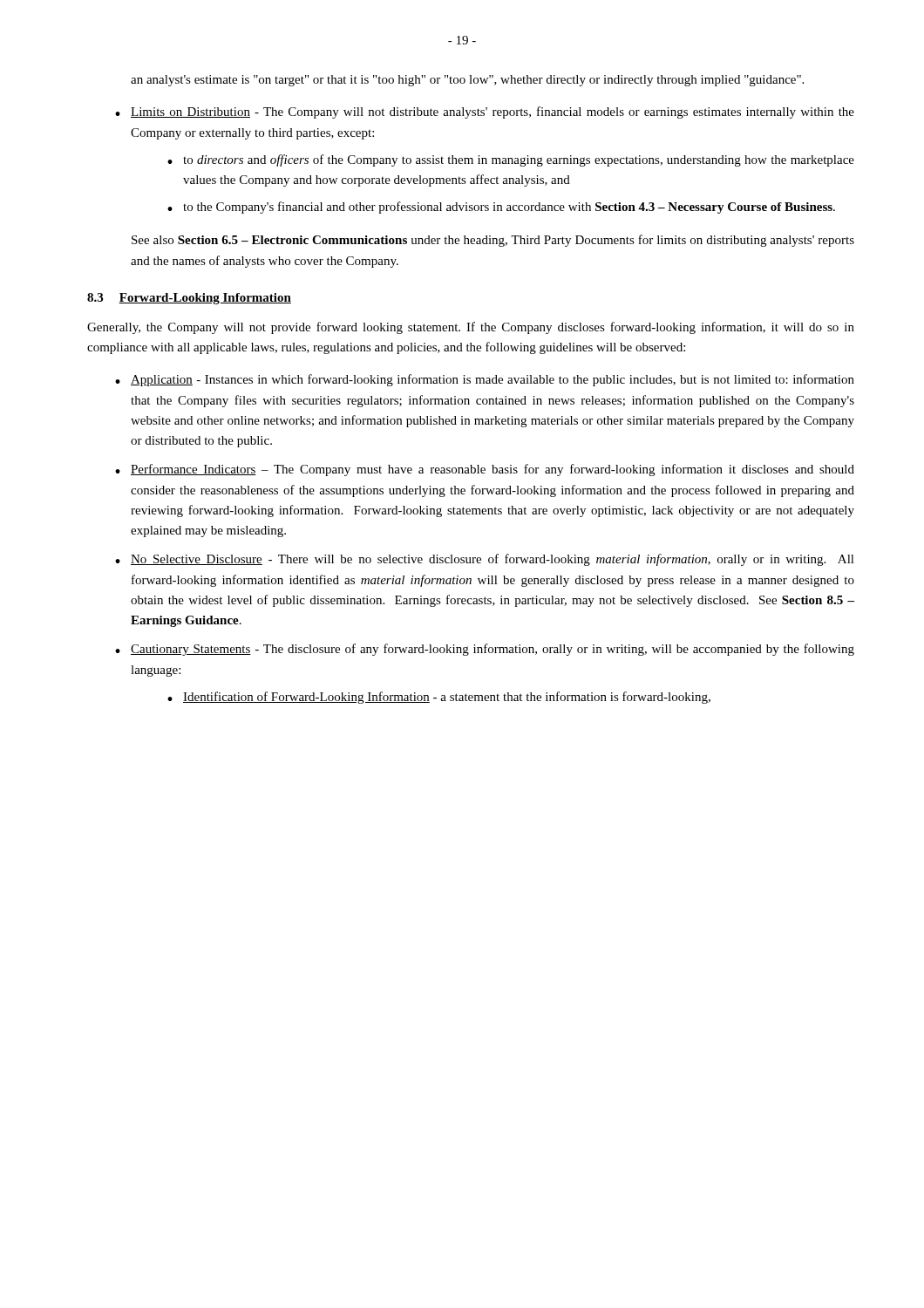924x1308 pixels.
Task: Click on the element starting "Generally, the Company will not provide forward"
Action: 471,337
